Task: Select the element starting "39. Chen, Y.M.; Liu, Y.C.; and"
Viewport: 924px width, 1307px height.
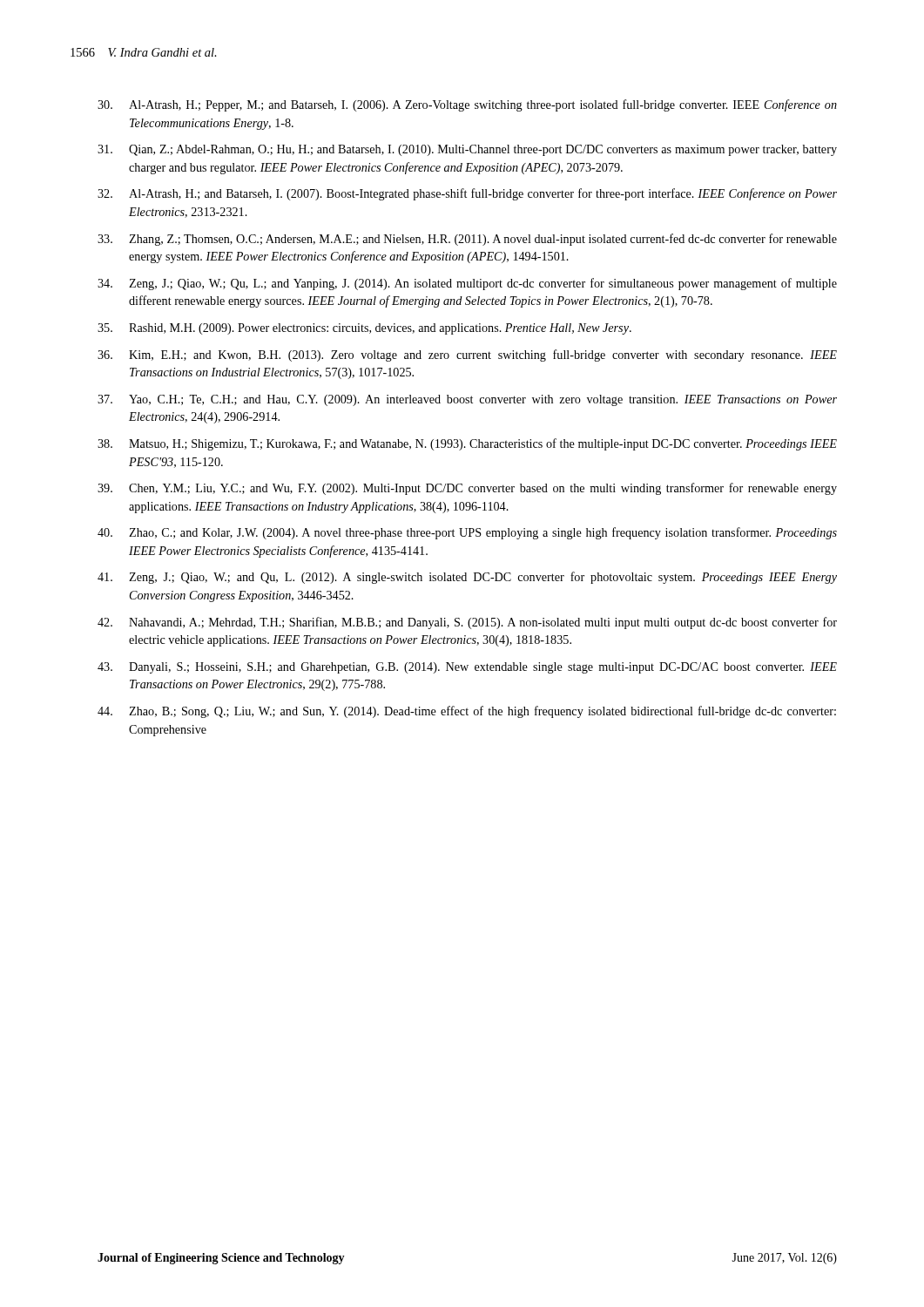Action: [467, 497]
